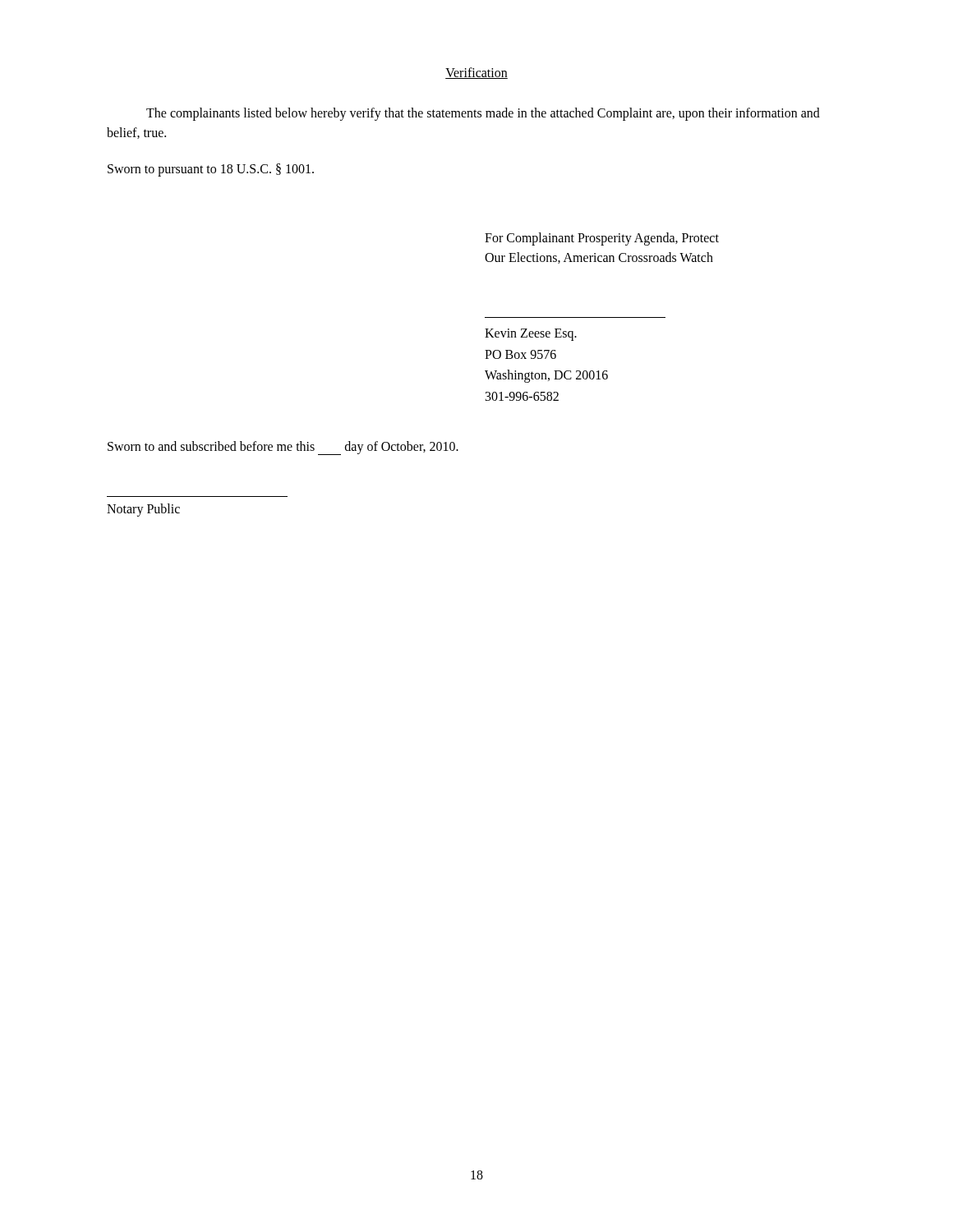Find the block on this page that starts "Kevin Zeese Esq."

point(531,335)
